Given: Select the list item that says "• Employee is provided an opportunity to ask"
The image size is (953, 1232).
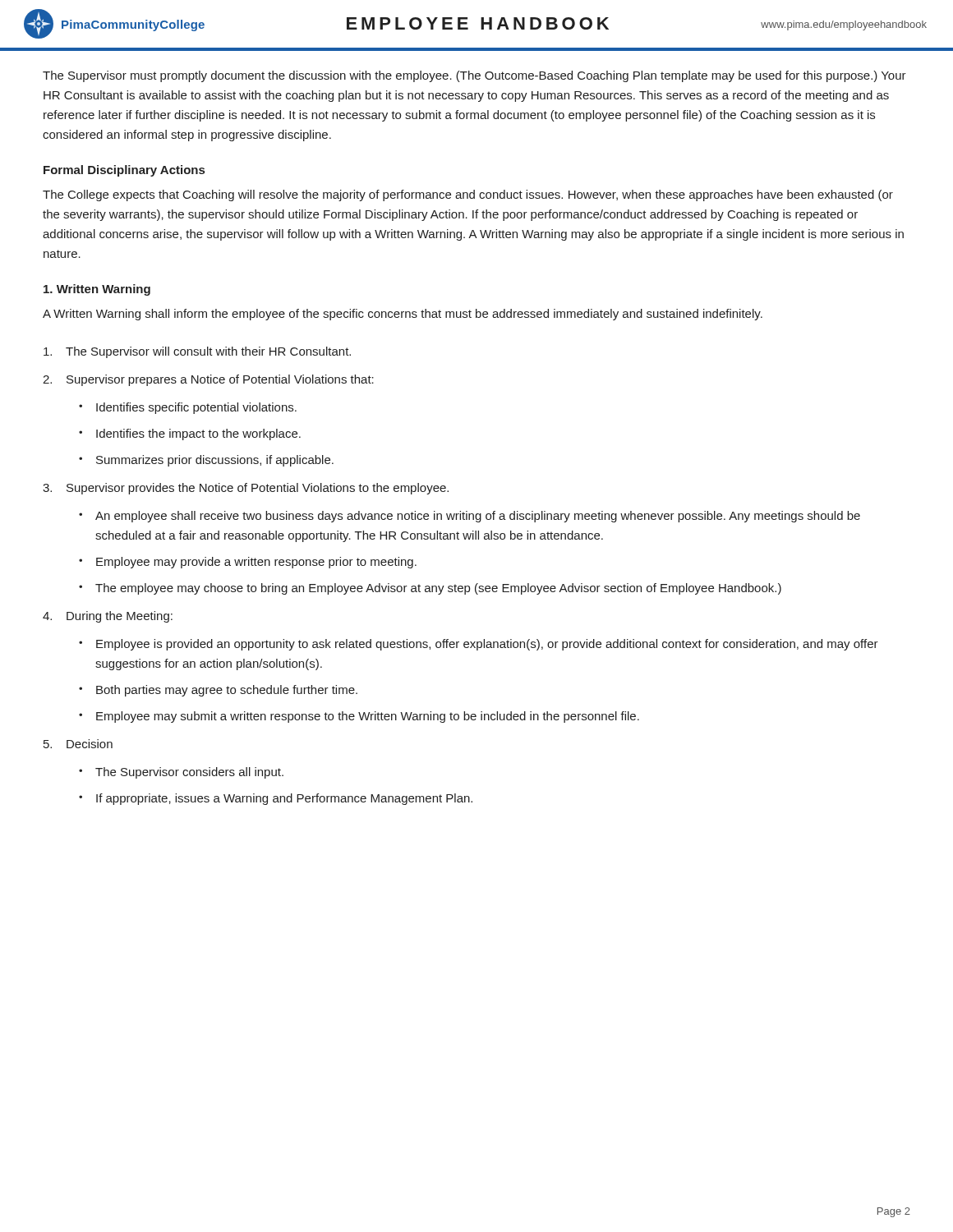Looking at the screenshot, I should tap(495, 654).
